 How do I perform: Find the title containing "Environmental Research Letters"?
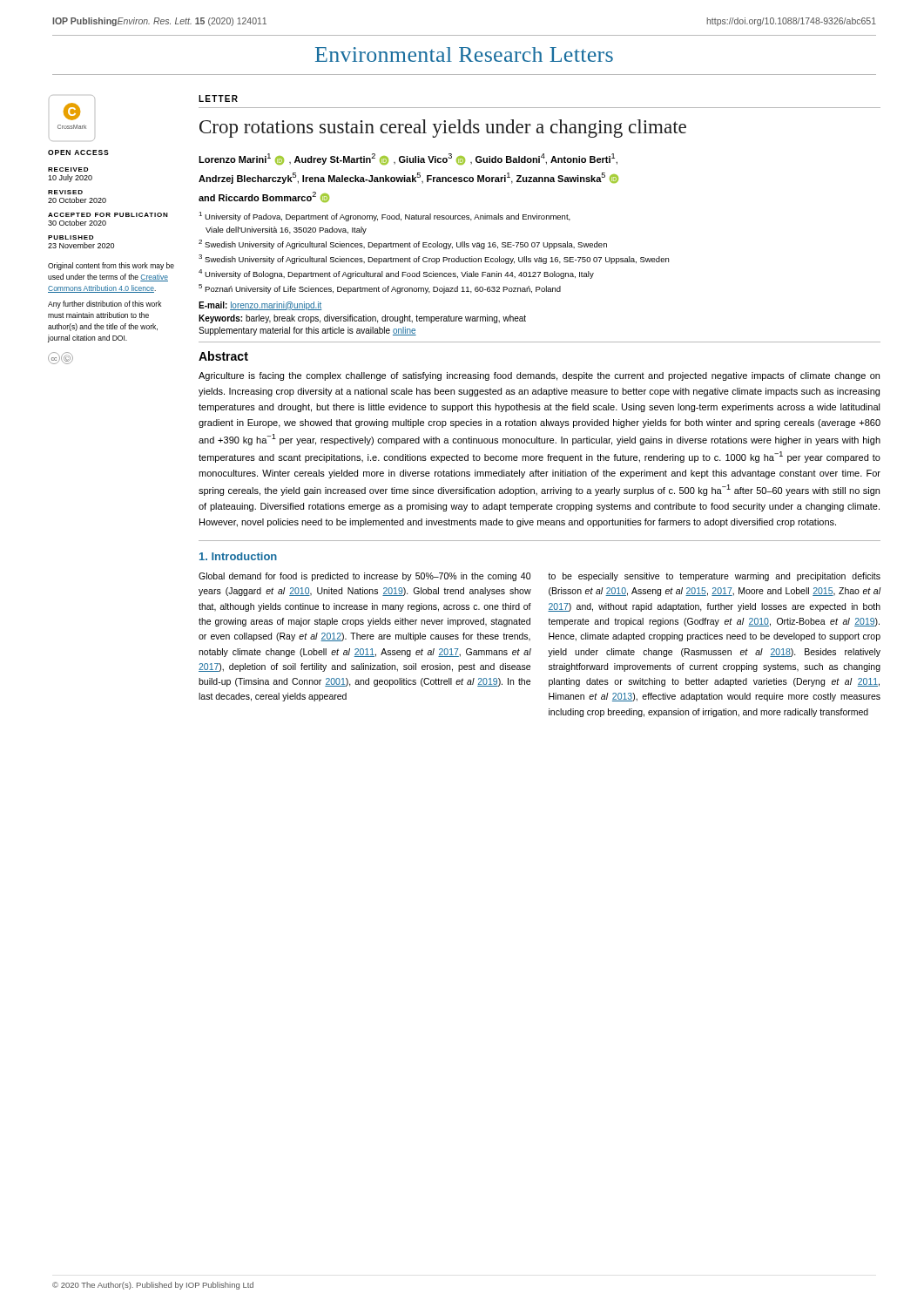pyautogui.click(x=464, y=54)
